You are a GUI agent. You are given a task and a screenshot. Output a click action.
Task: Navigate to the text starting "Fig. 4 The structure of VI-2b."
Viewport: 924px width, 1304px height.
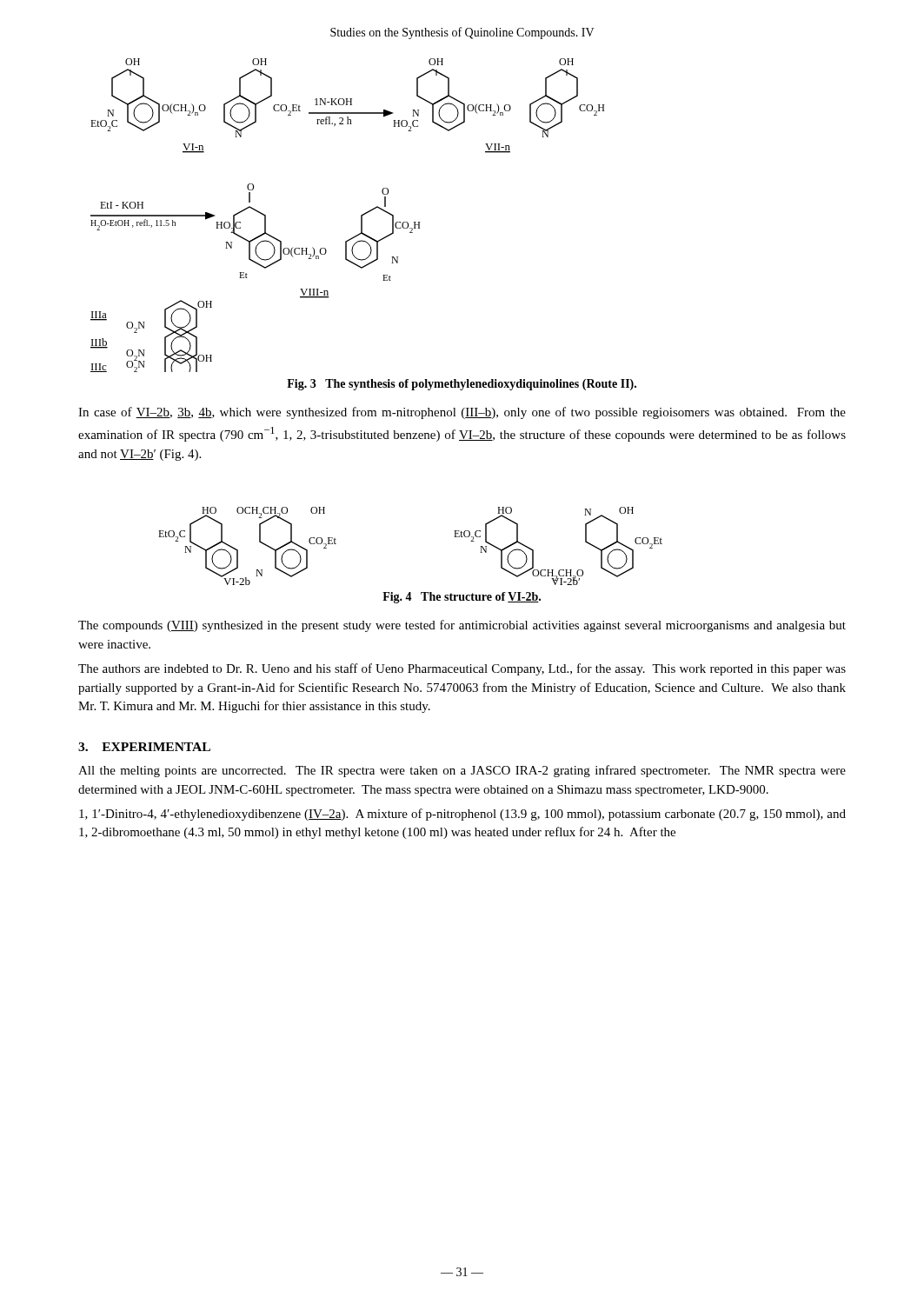tap(462, 597)
